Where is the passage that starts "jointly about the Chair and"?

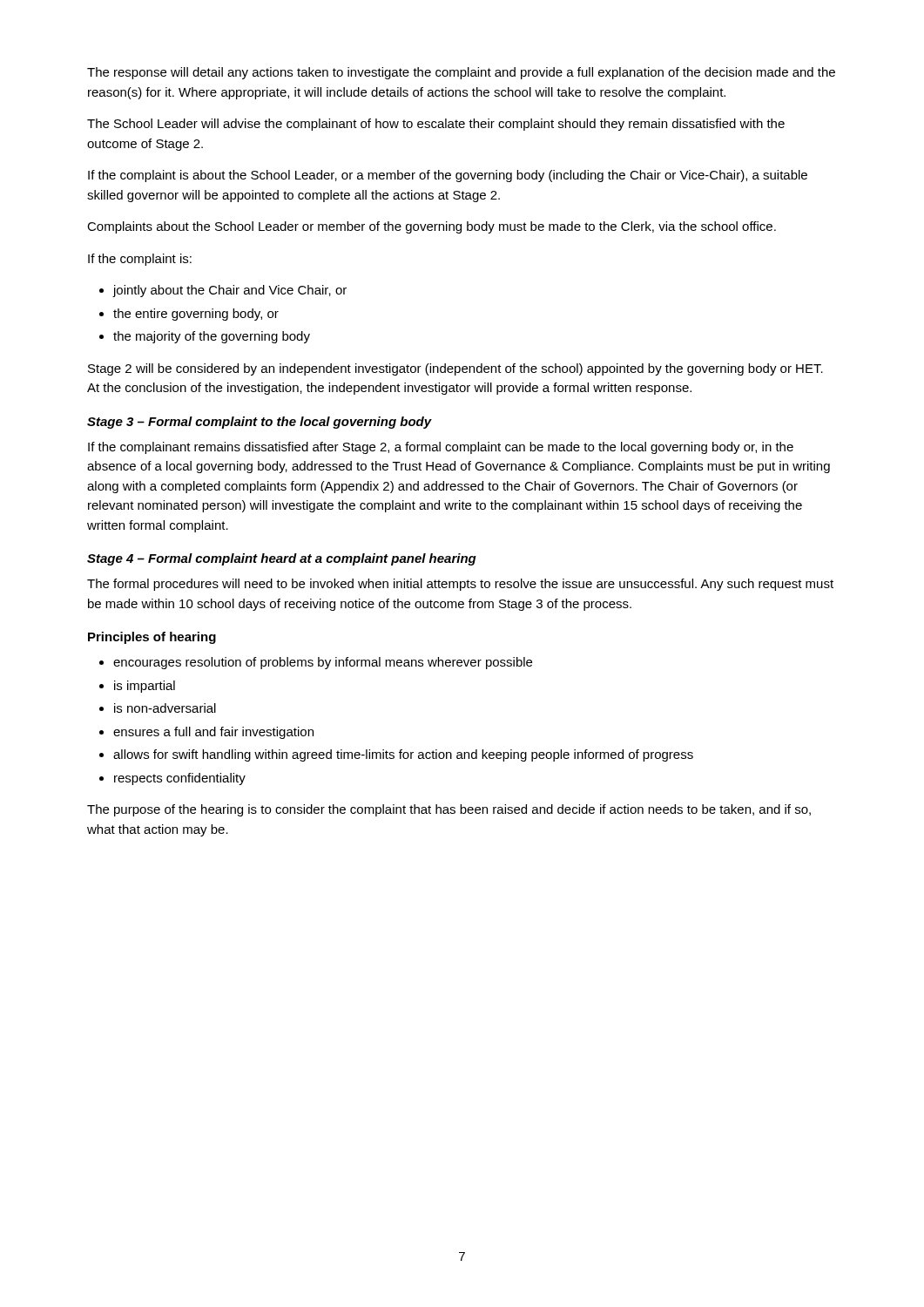coord(230,290)
